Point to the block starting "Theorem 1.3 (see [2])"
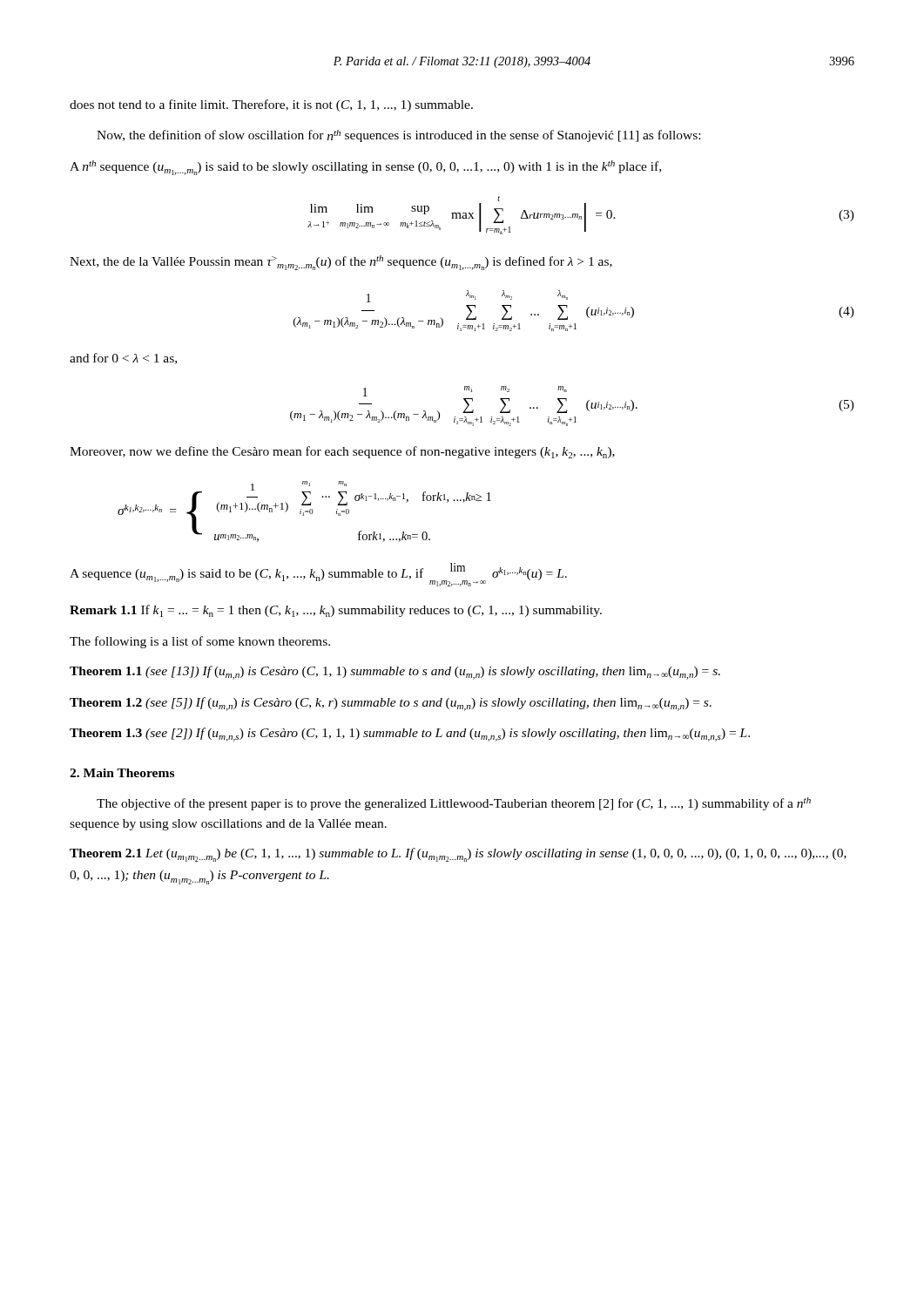The width and height of the screenshot is (924, 1307). pos(410,733)
